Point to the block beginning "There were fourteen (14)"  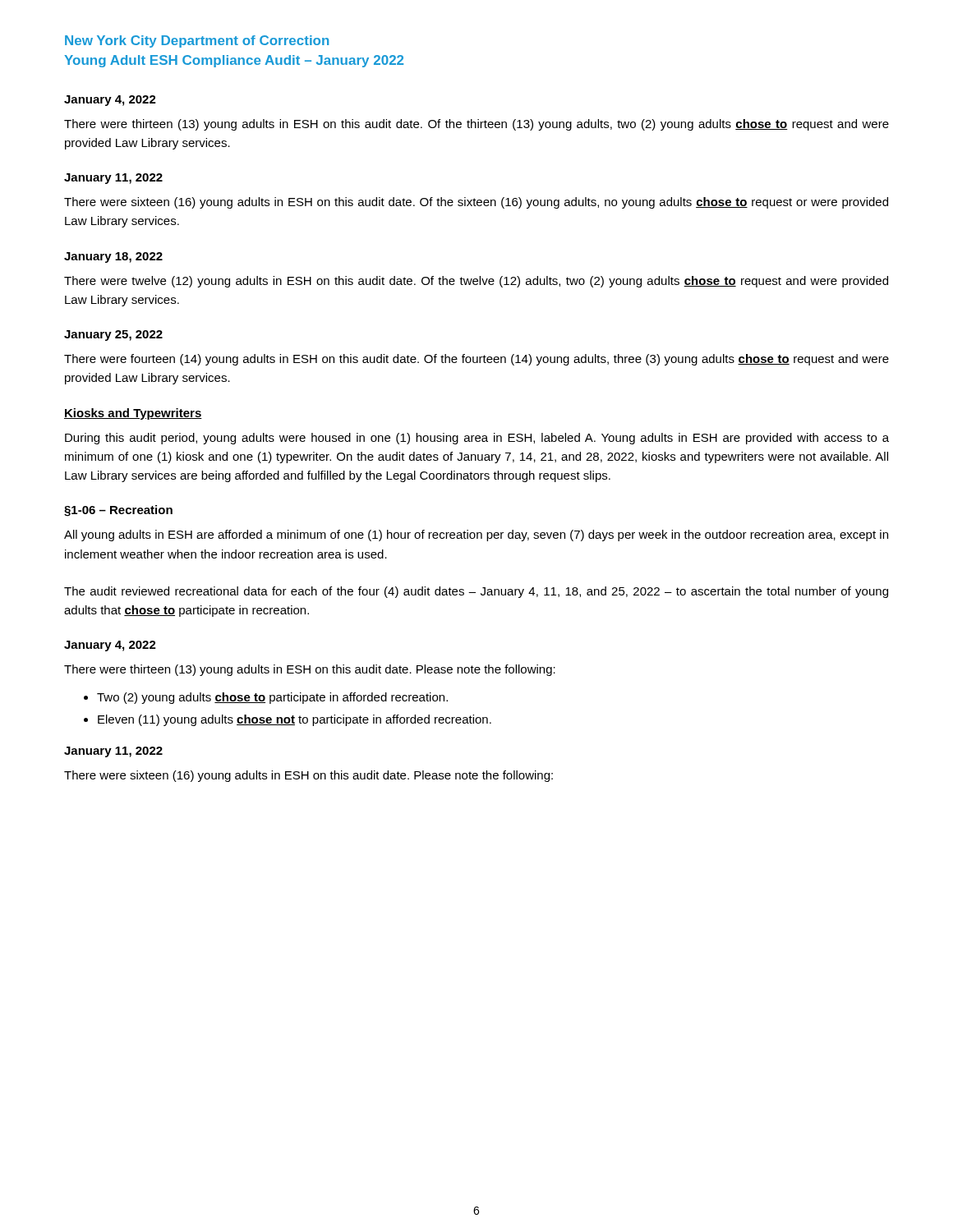476,368
